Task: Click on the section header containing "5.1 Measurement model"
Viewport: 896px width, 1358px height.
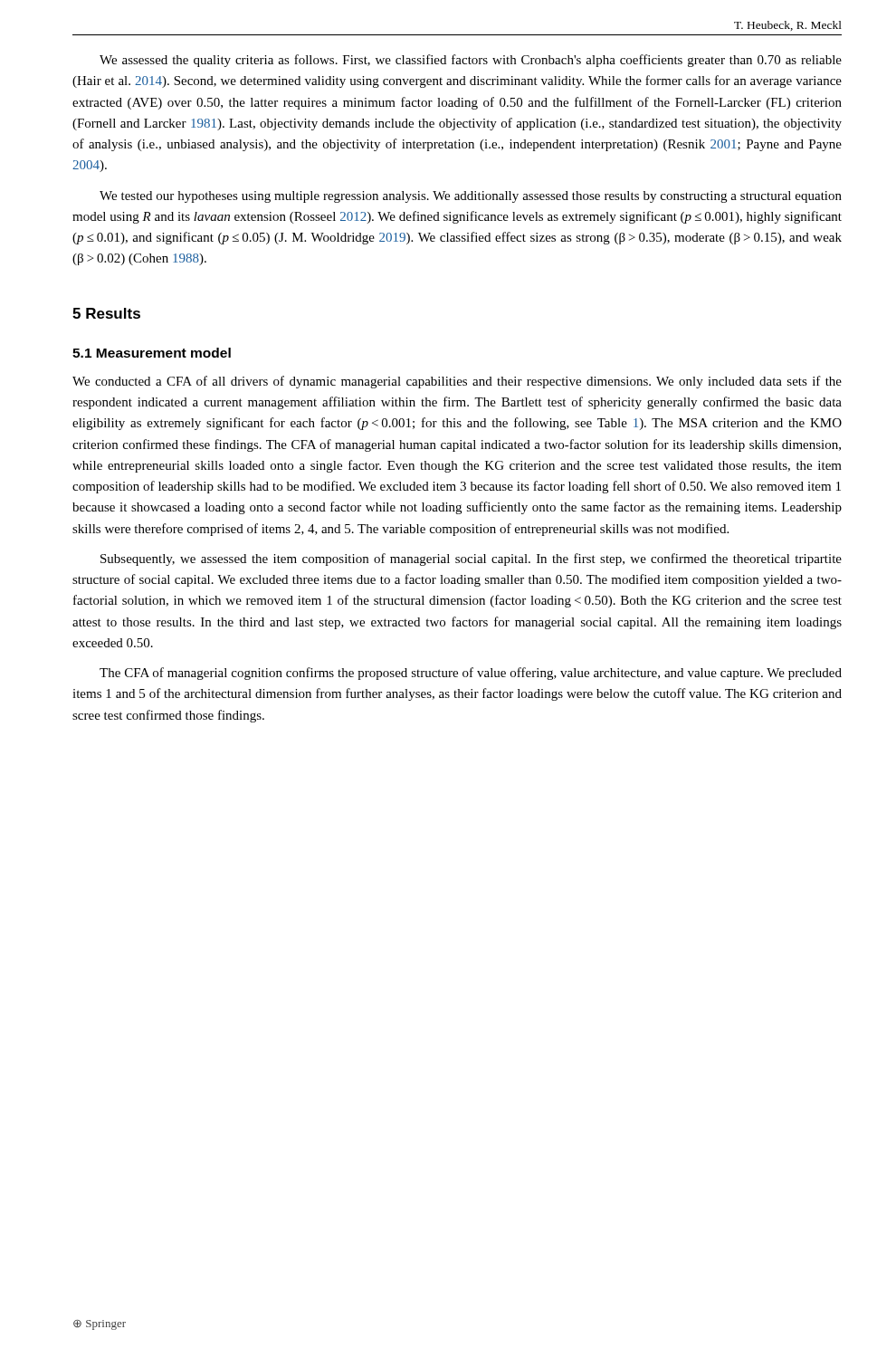Action: tap(152, 352)
